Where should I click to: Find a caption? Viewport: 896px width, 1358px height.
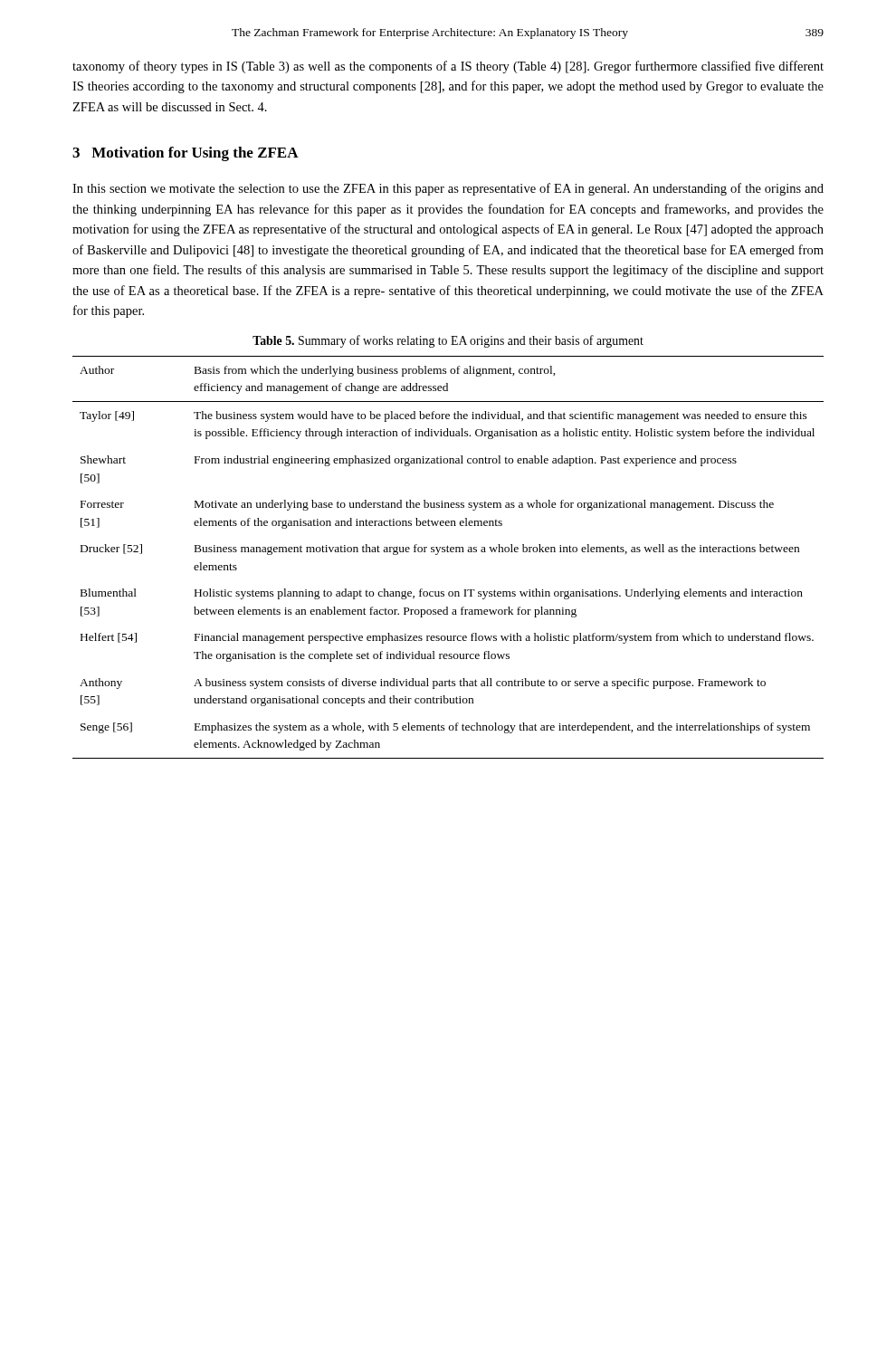click(448, 341)
